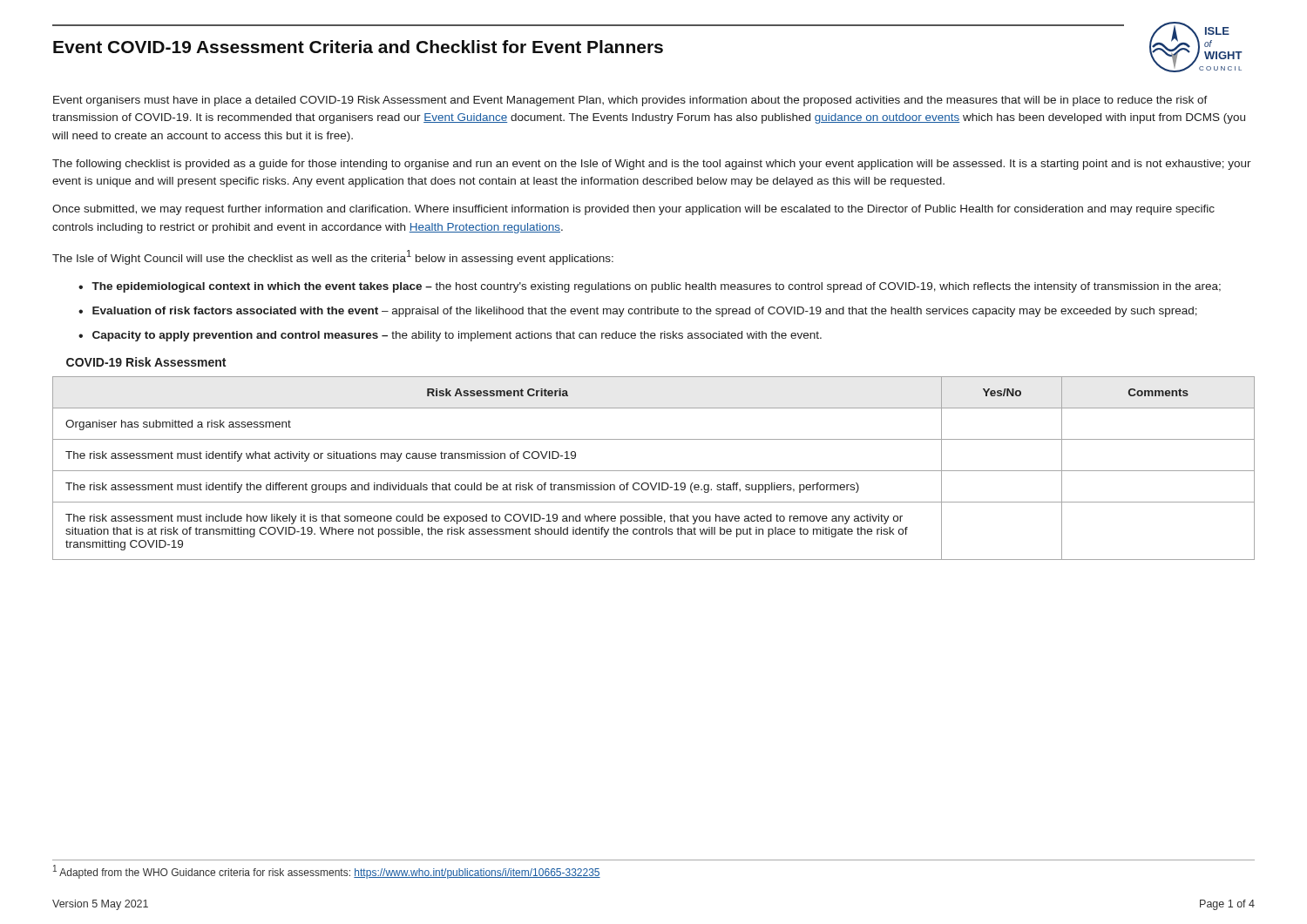Locate the text block that says "Once submitted, we may request"

[x=633, y=218]
